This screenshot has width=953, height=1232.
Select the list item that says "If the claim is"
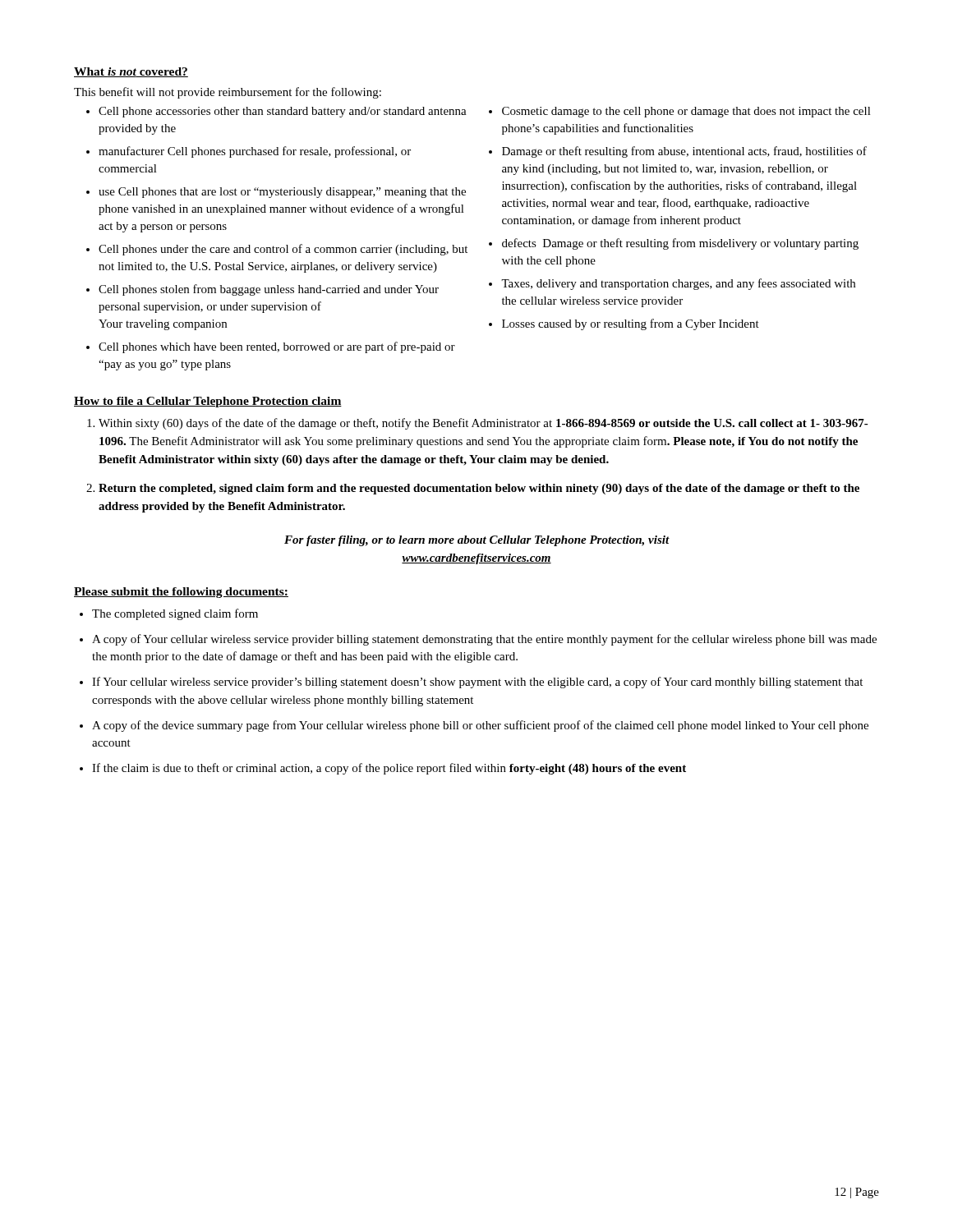click(389, 768)
